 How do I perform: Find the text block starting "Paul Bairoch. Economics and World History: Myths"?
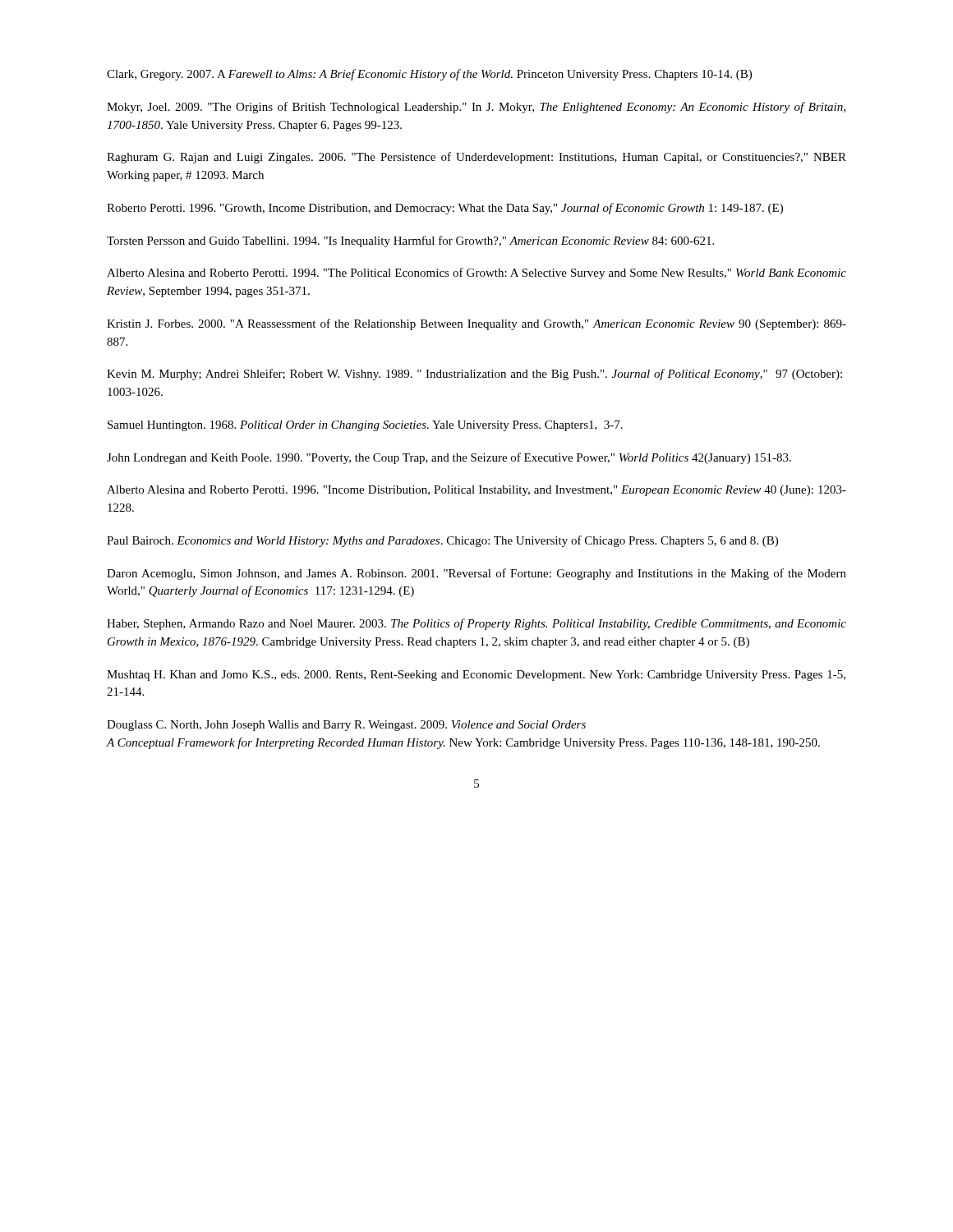click(443, 540)
